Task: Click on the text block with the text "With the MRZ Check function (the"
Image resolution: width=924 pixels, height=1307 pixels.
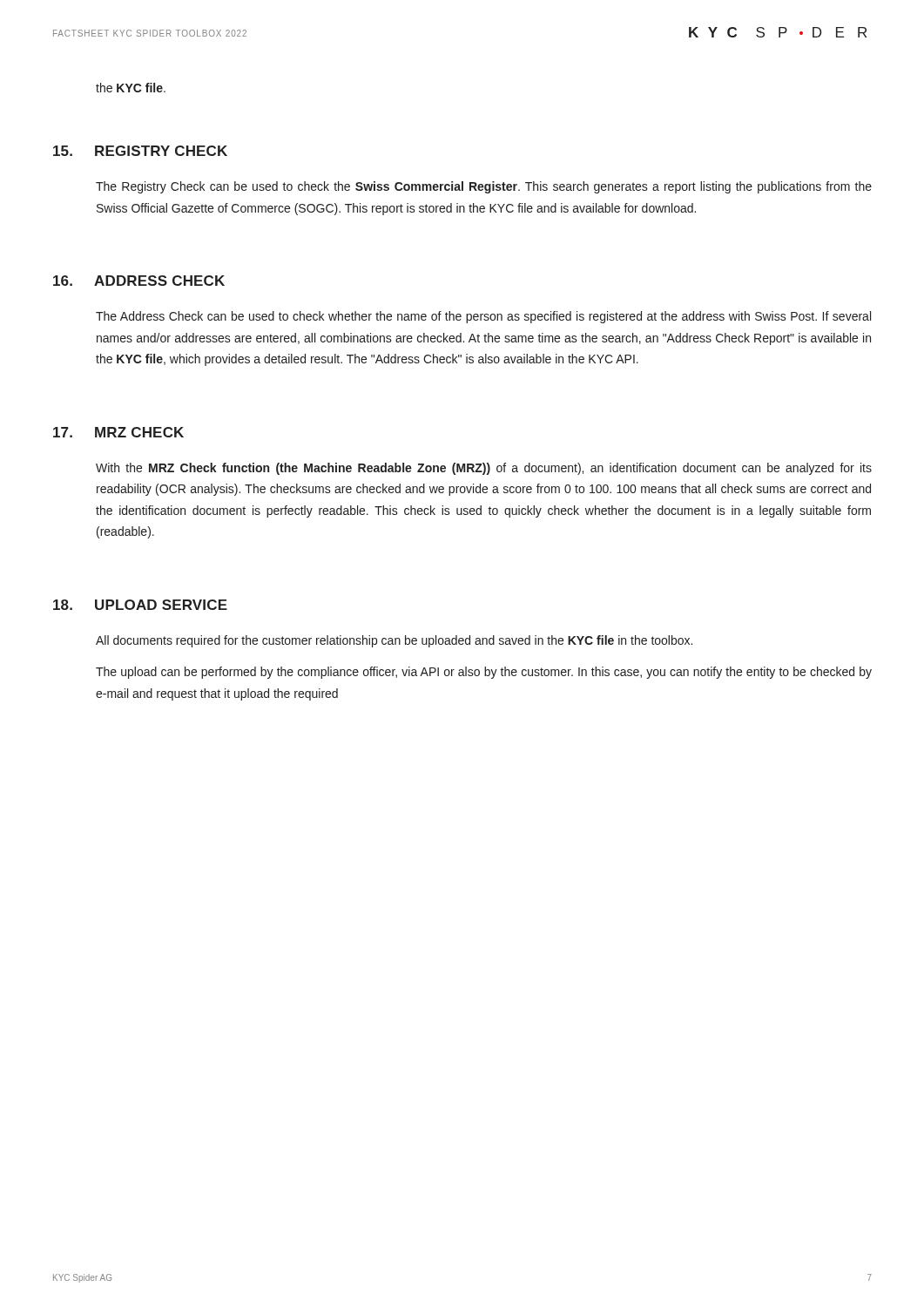Action: coord(484,500)
